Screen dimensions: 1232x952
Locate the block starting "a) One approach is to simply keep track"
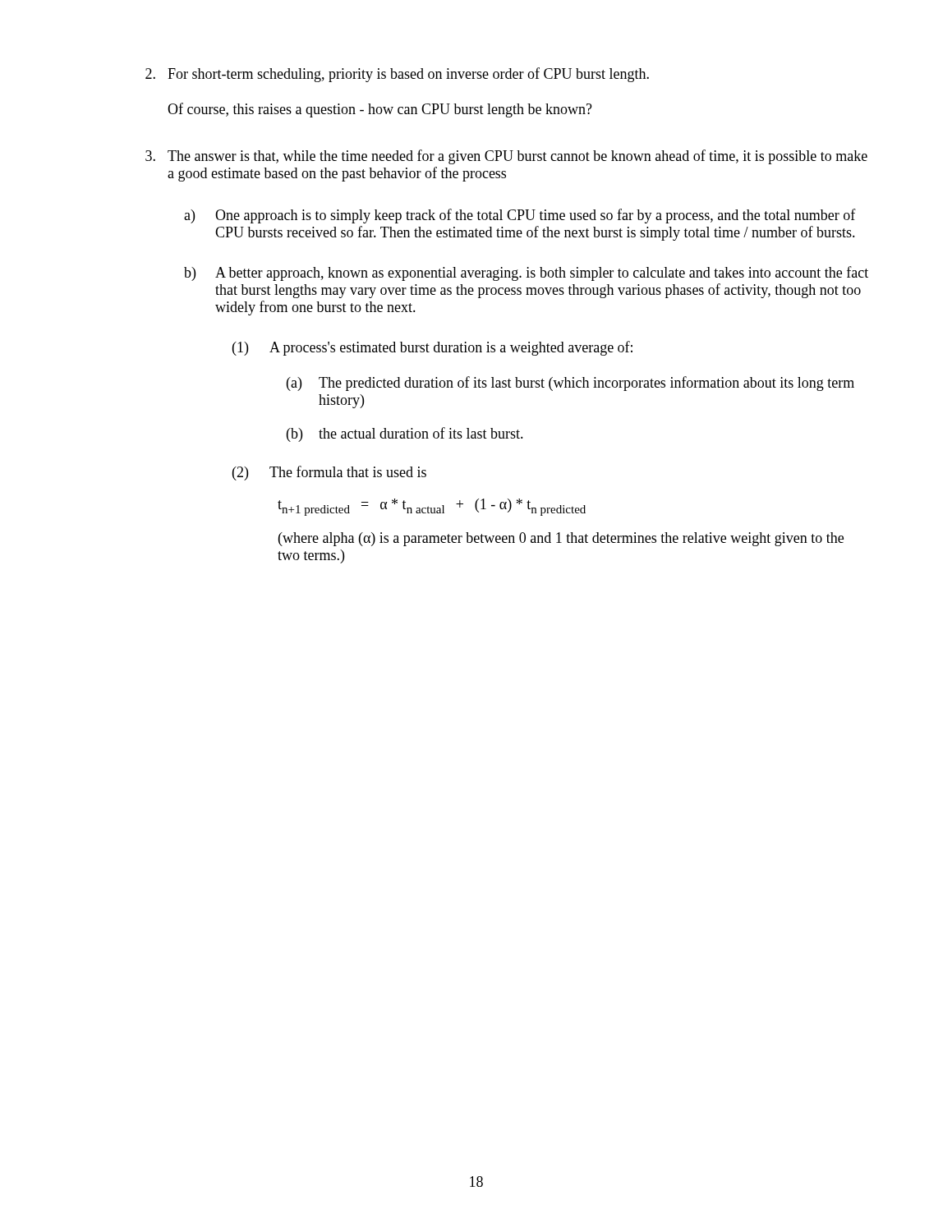[x=527, y=224]
